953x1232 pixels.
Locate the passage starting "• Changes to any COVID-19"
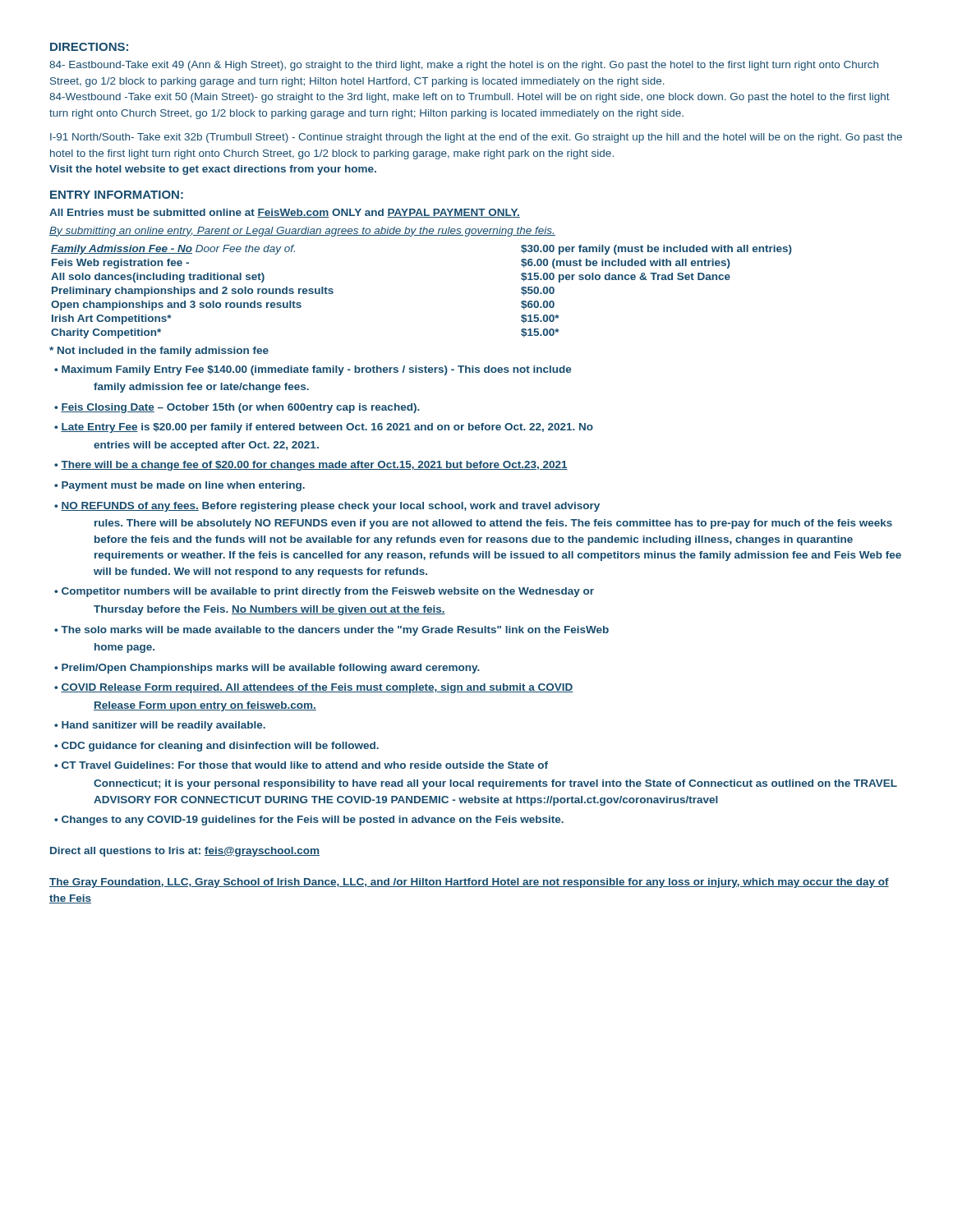pos(309,819)
